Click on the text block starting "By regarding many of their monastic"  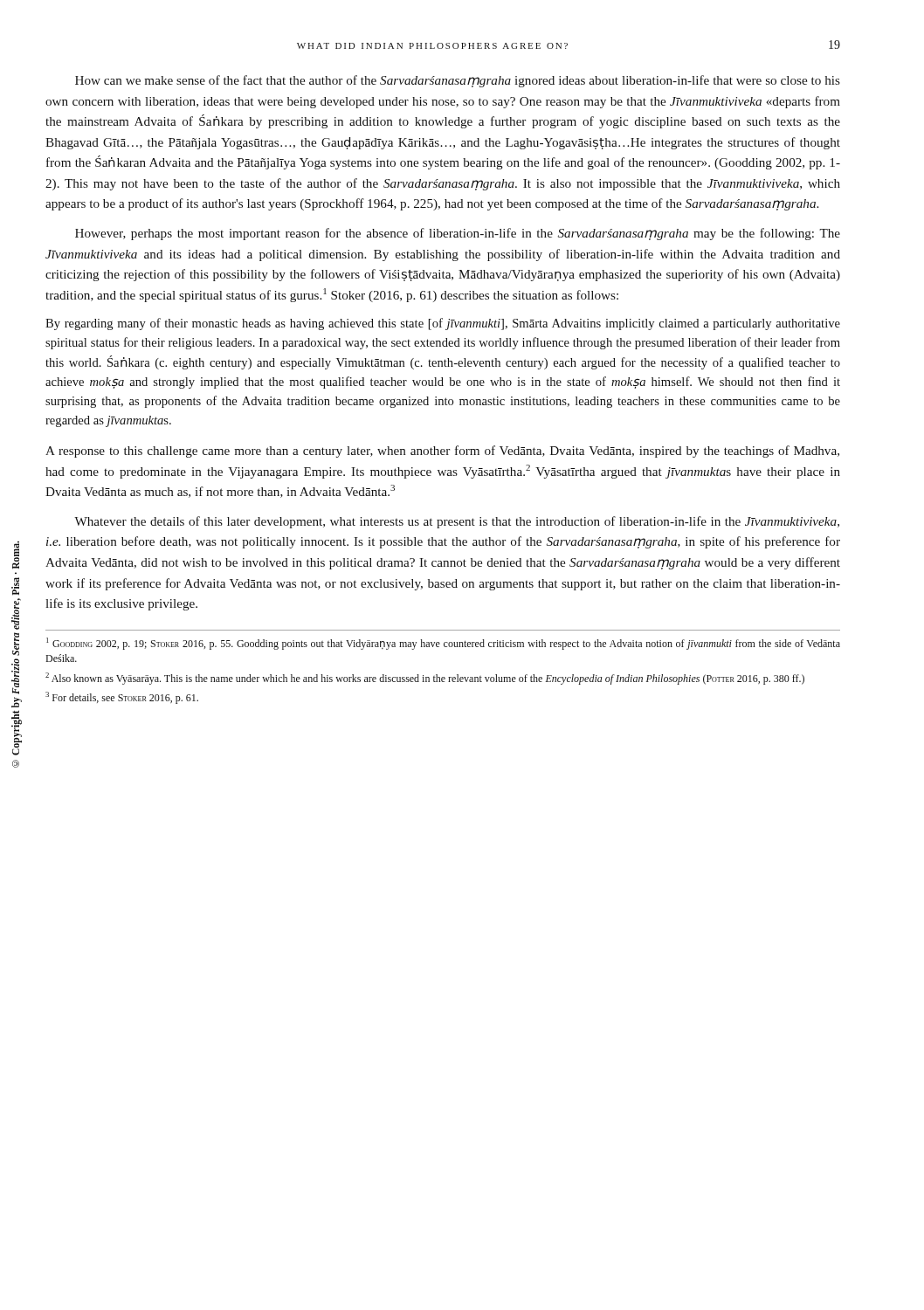pos(443,372)
